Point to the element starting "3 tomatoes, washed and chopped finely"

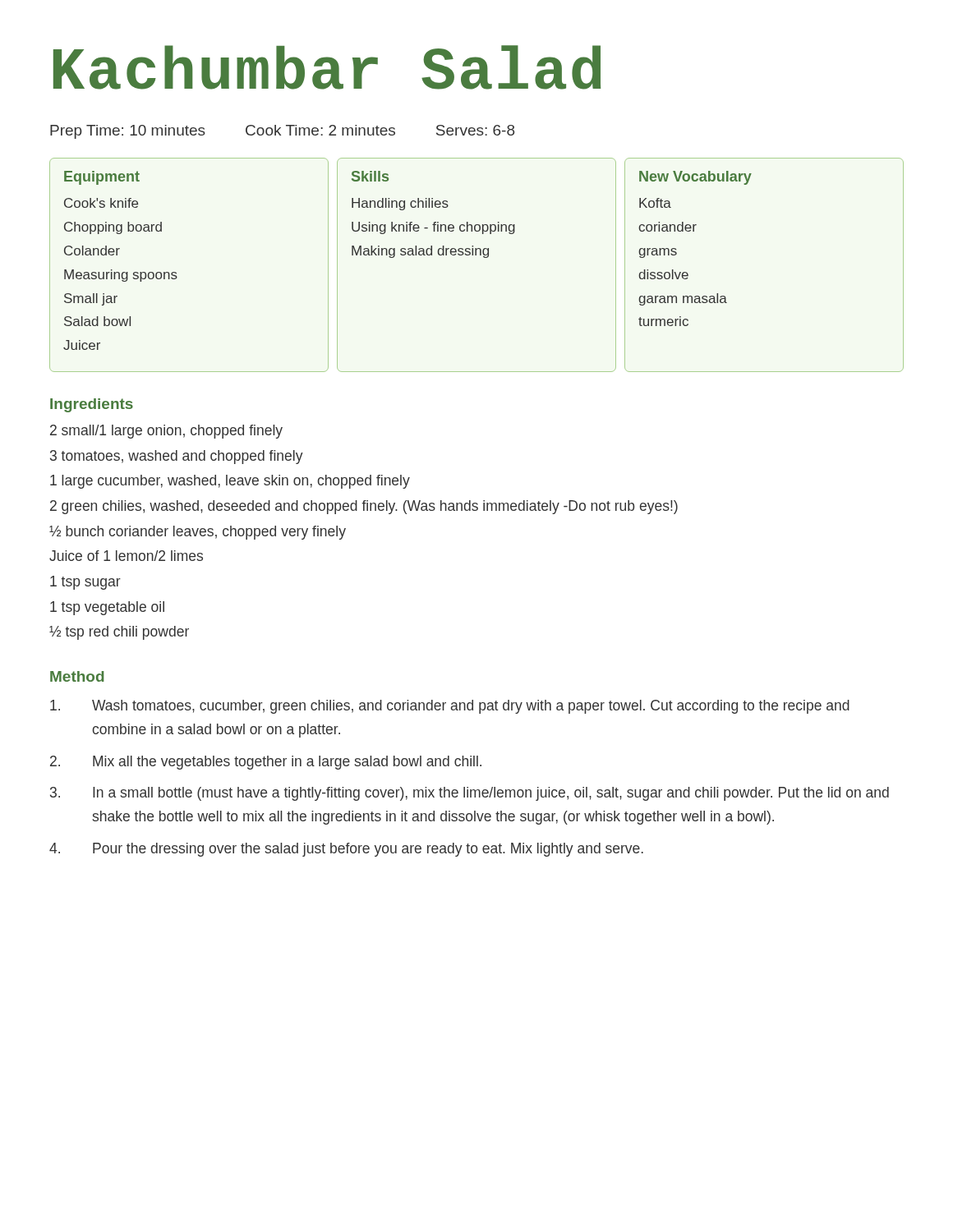(x=176, y=456)
